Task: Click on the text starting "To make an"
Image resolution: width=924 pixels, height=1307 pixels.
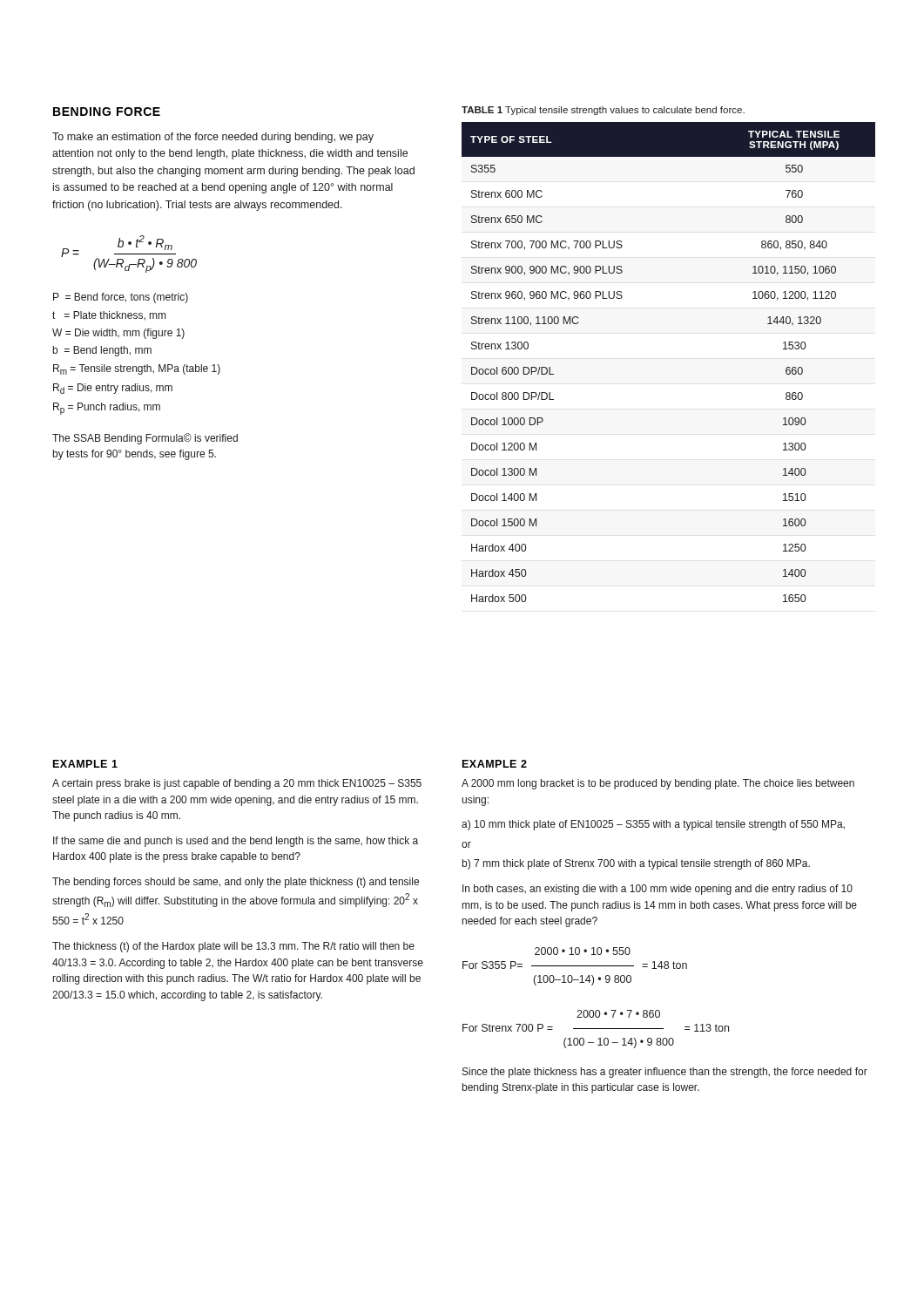Action: click(234, 171)
